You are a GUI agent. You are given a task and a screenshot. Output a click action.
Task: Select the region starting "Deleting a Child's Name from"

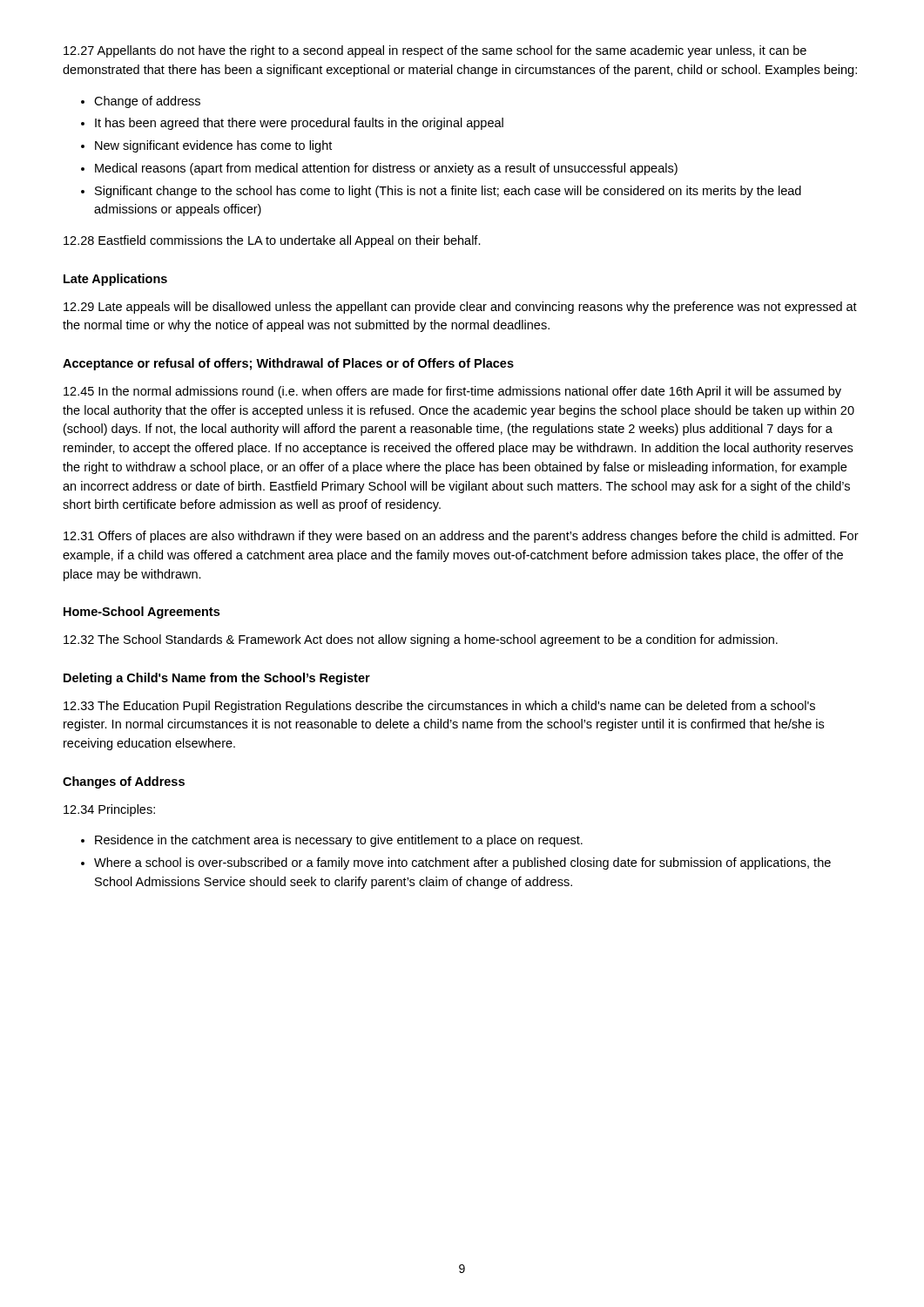click(x=216, y=678)
